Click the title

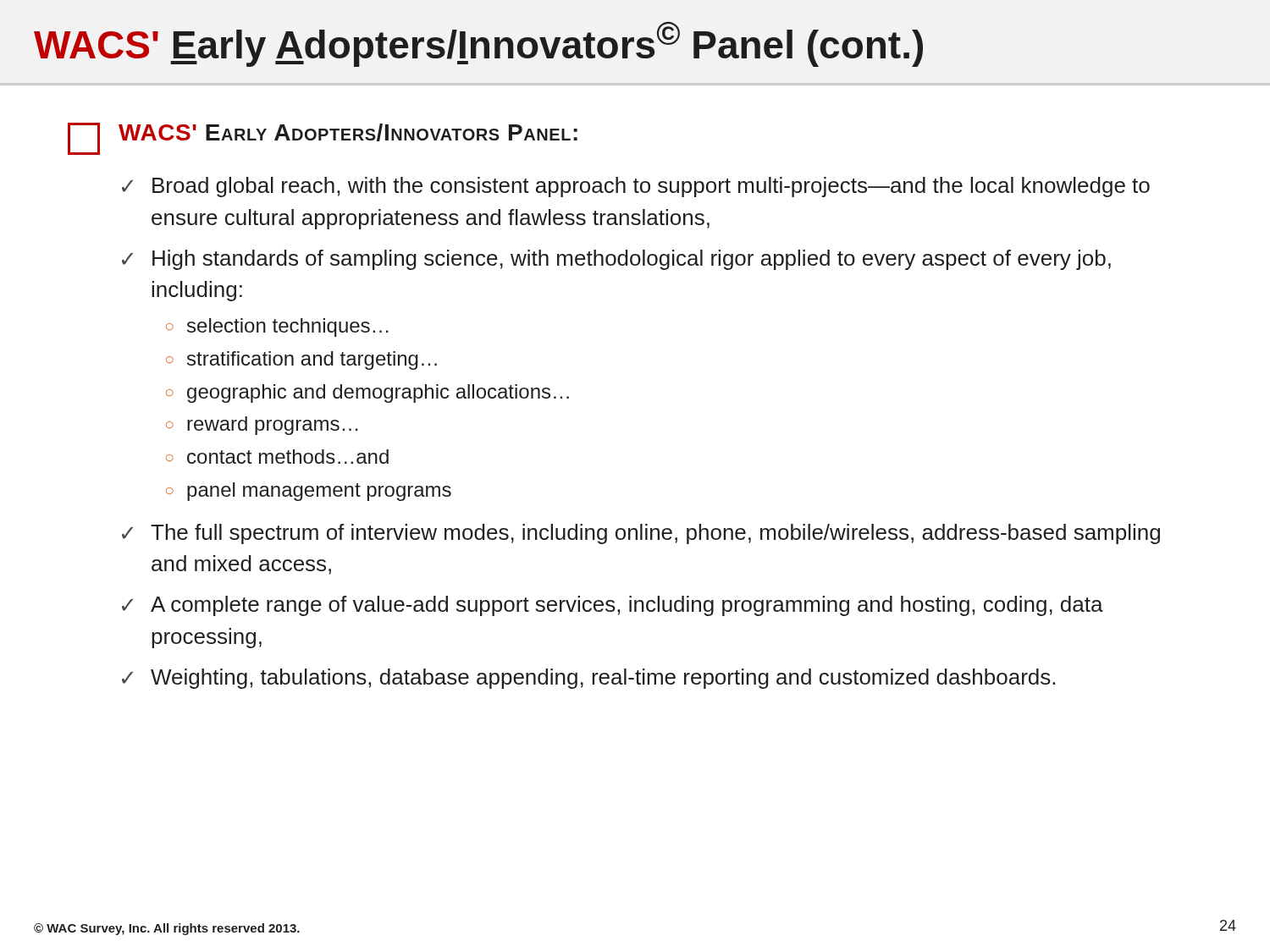coord(479,41)
